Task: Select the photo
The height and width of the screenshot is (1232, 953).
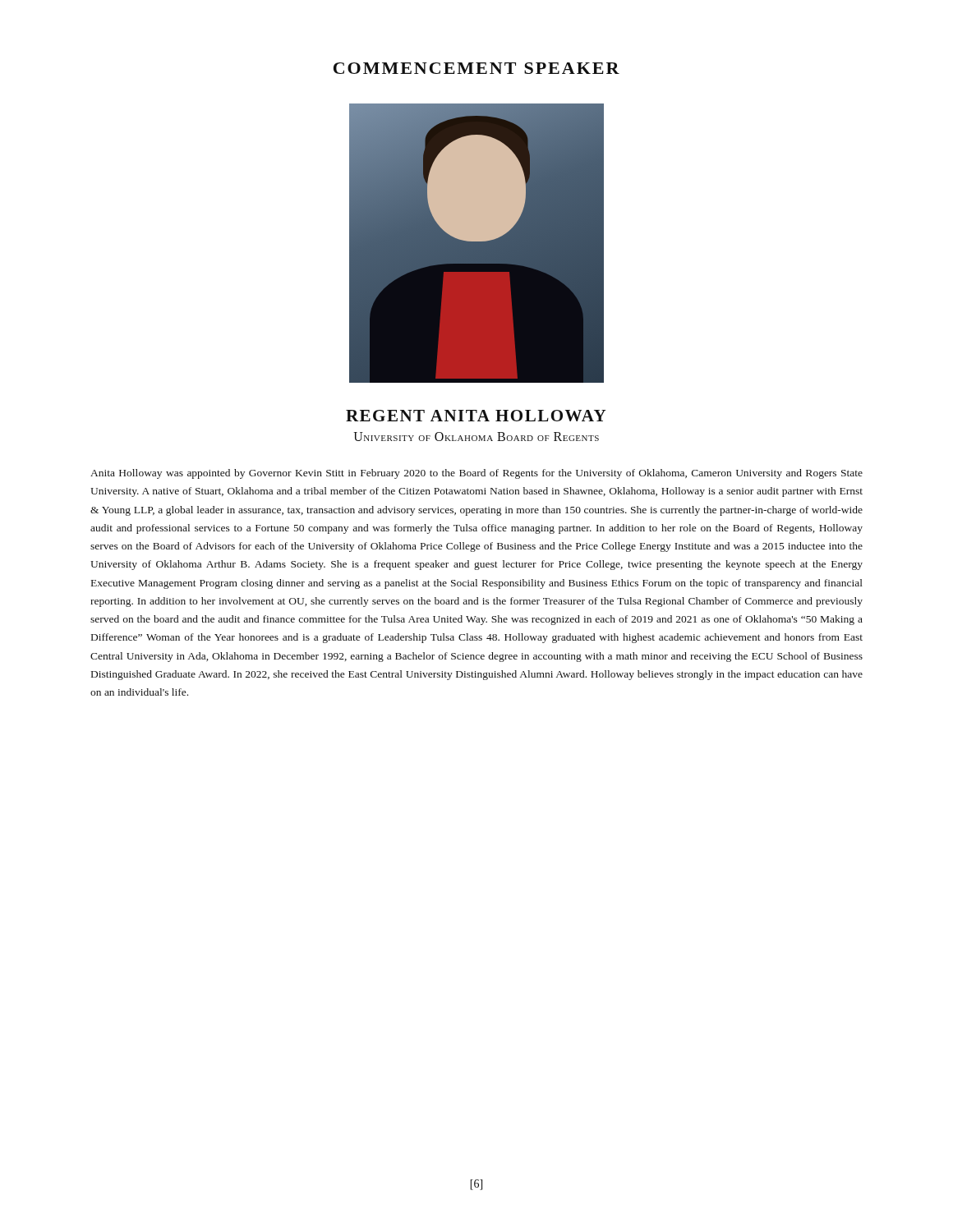Action: click(476, 243)
